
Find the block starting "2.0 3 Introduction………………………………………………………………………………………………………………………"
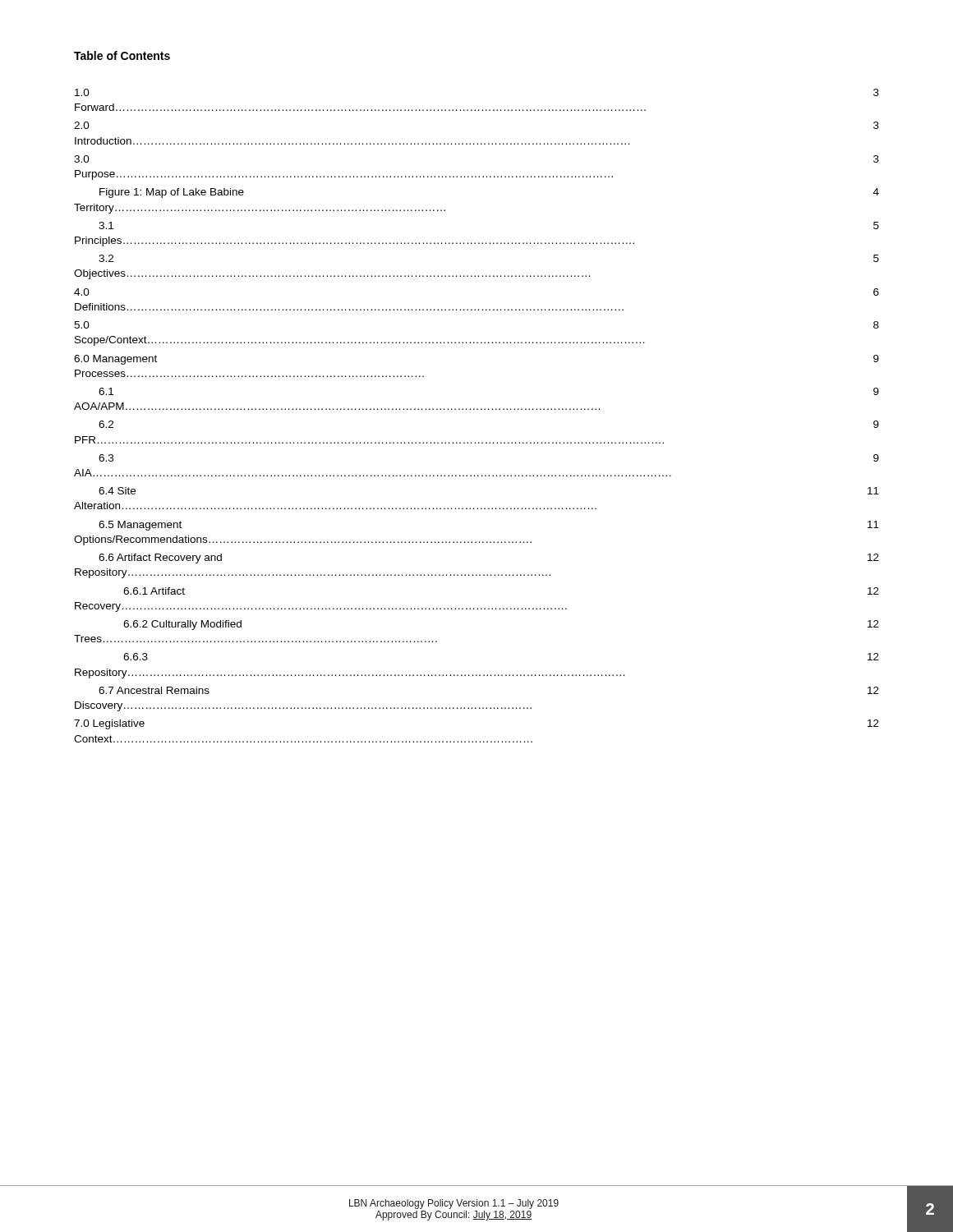click(476, 134)
